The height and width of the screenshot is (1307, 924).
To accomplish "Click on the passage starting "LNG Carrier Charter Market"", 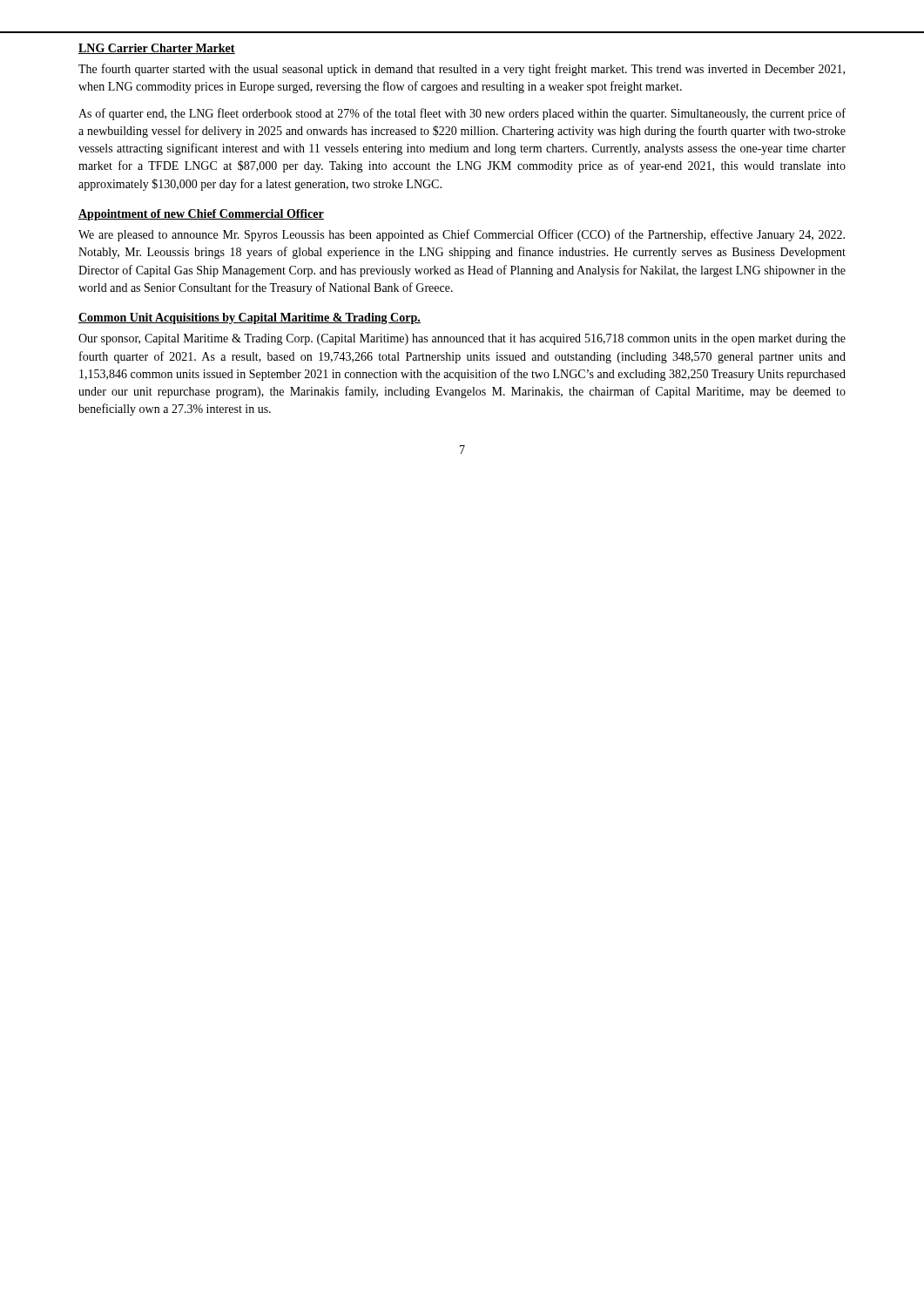I will (x=157, y=48).
